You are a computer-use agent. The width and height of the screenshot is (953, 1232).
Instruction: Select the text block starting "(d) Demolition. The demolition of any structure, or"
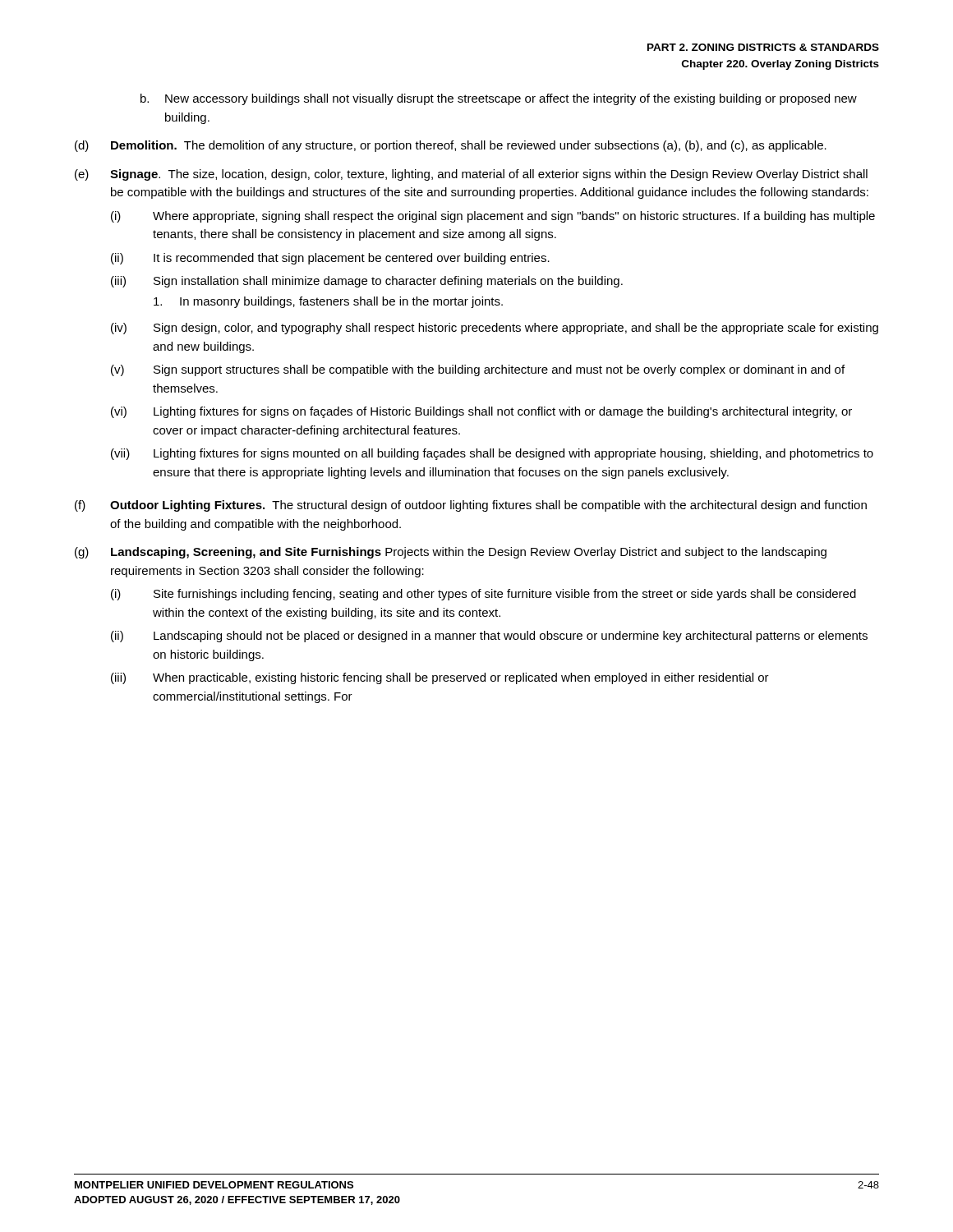tap(476, 146)
